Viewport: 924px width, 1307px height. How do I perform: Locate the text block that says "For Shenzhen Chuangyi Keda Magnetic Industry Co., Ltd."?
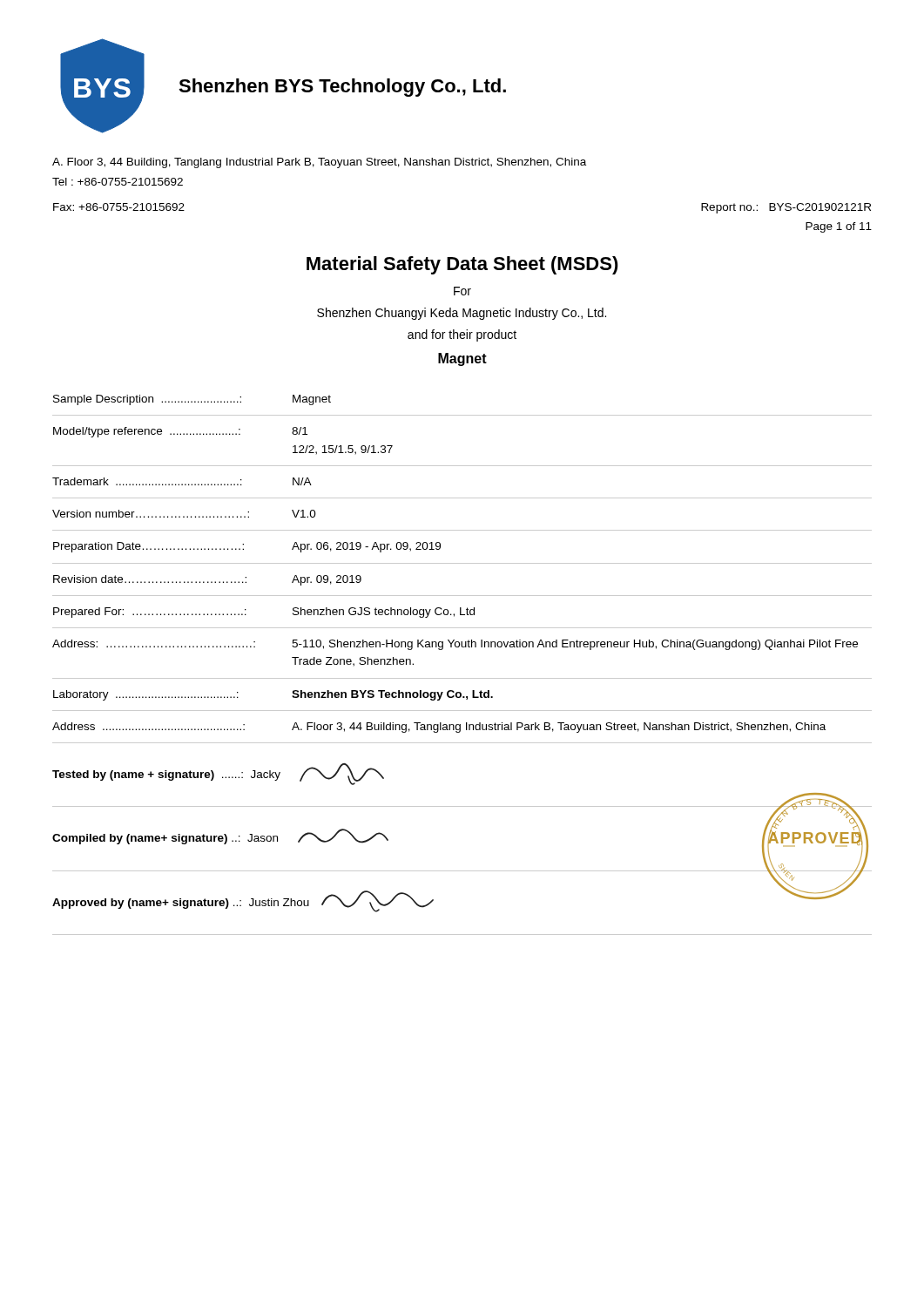point(462,325)
